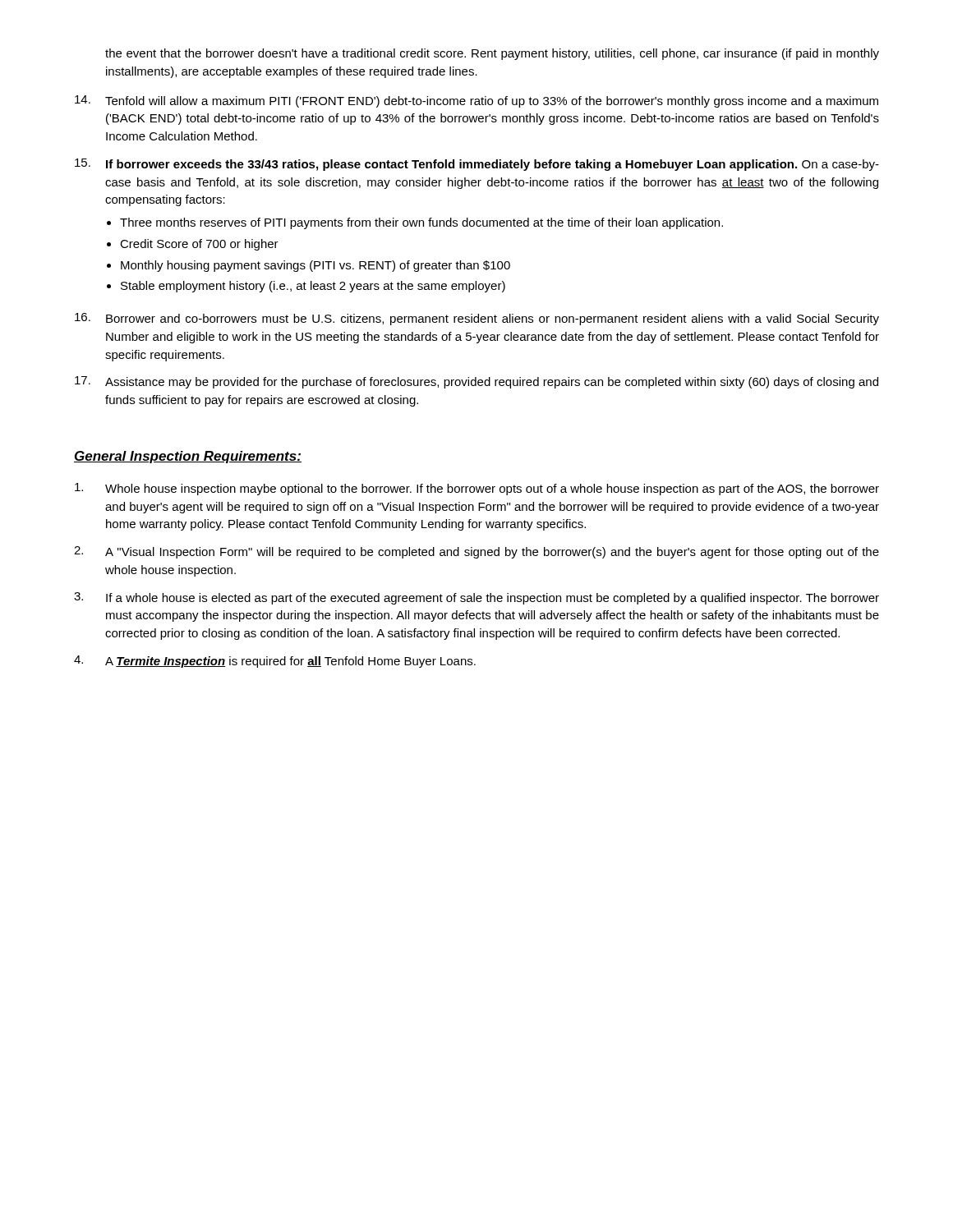Image resolution: width=953 pixels, height=1232 pixels.
Task: Locate the block of text that opens with "17. Assistance may"
Action: (476, 391)
